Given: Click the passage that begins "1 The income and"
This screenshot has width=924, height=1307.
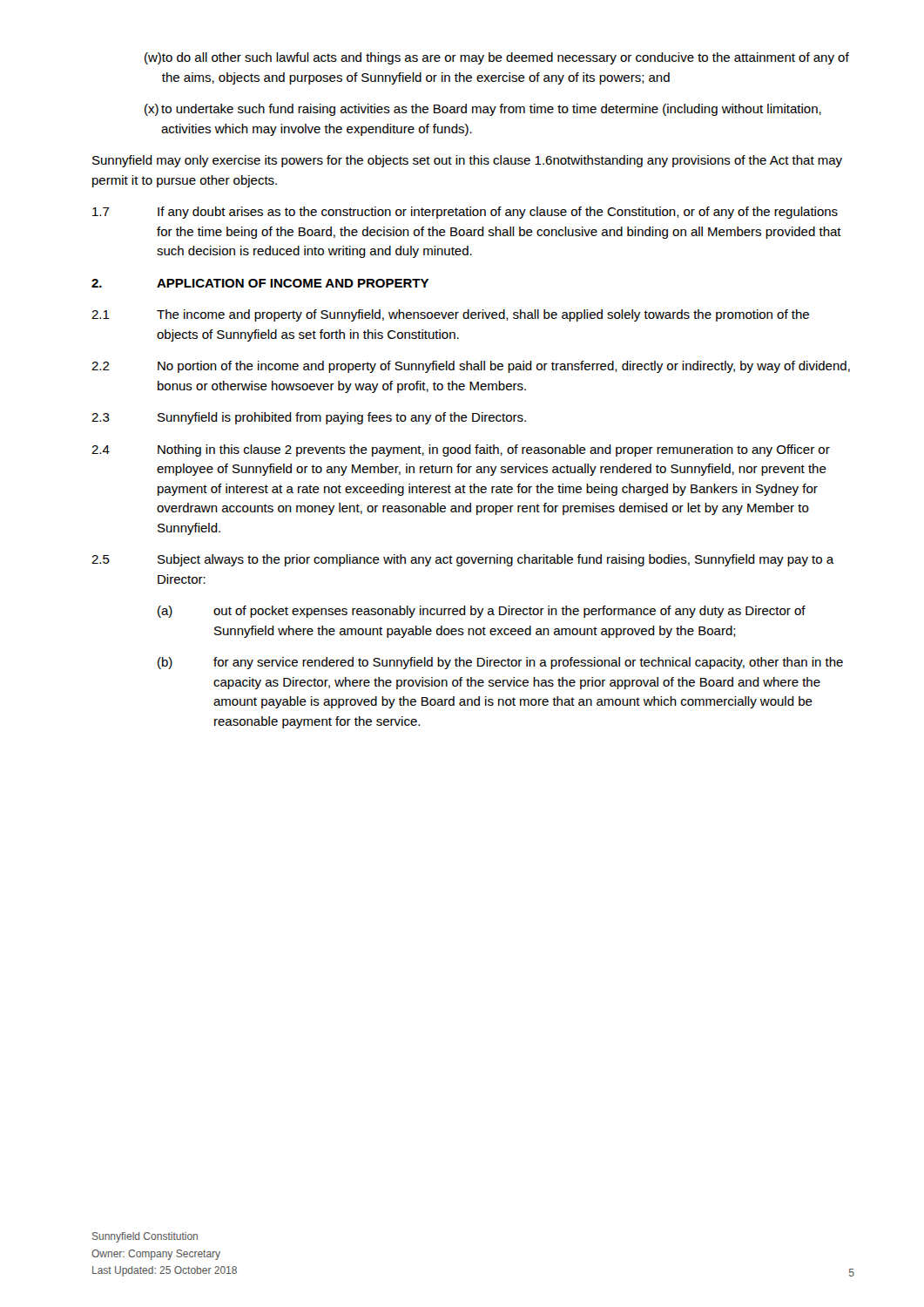Looking at the screenshot, I should [473, 325].
